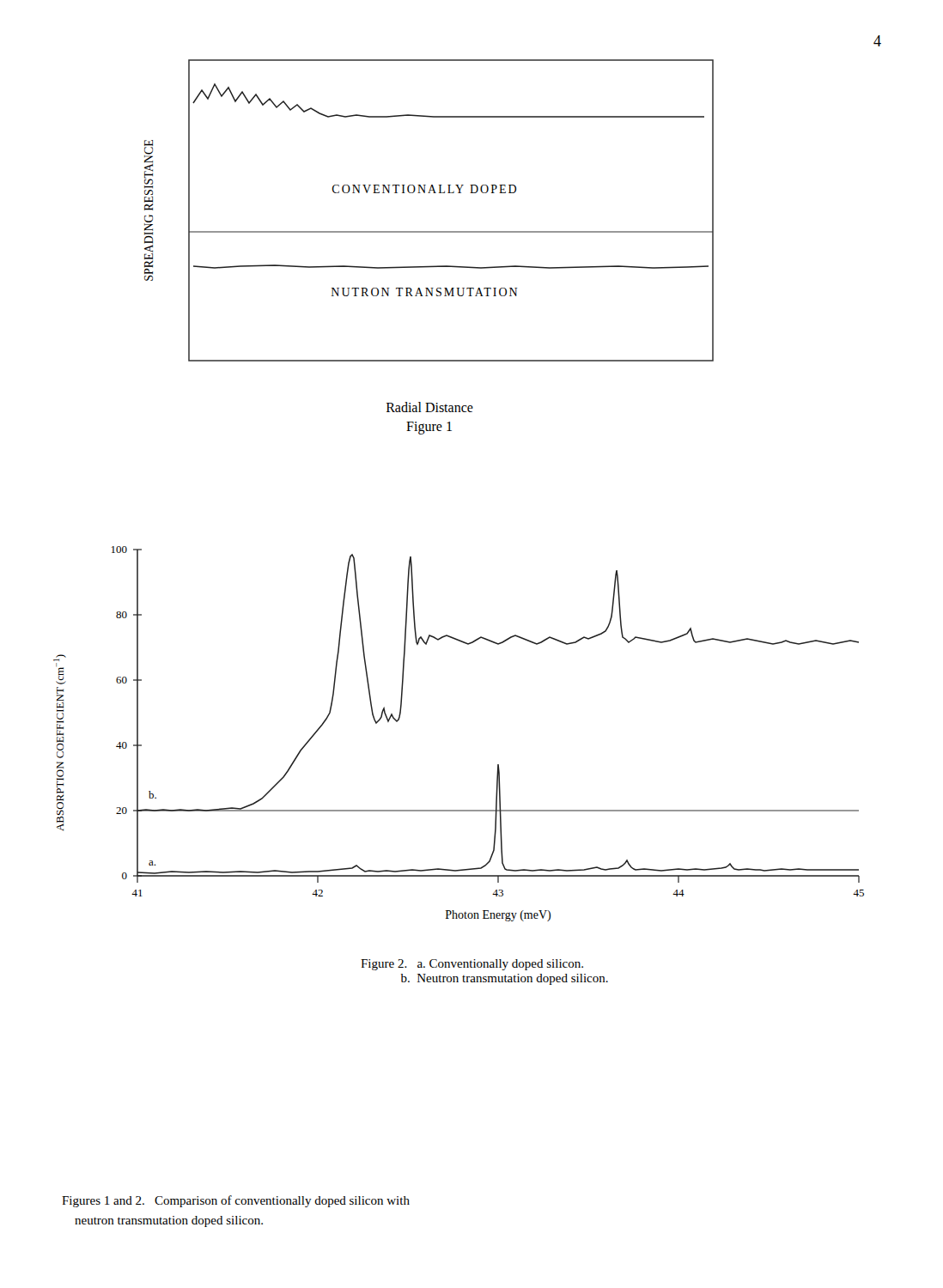This screenshot has width=943, height=1288.
Task: Locate the text starting "Figure 2. a. Conventionally doped silicon. b."
Action: (472, 971)
